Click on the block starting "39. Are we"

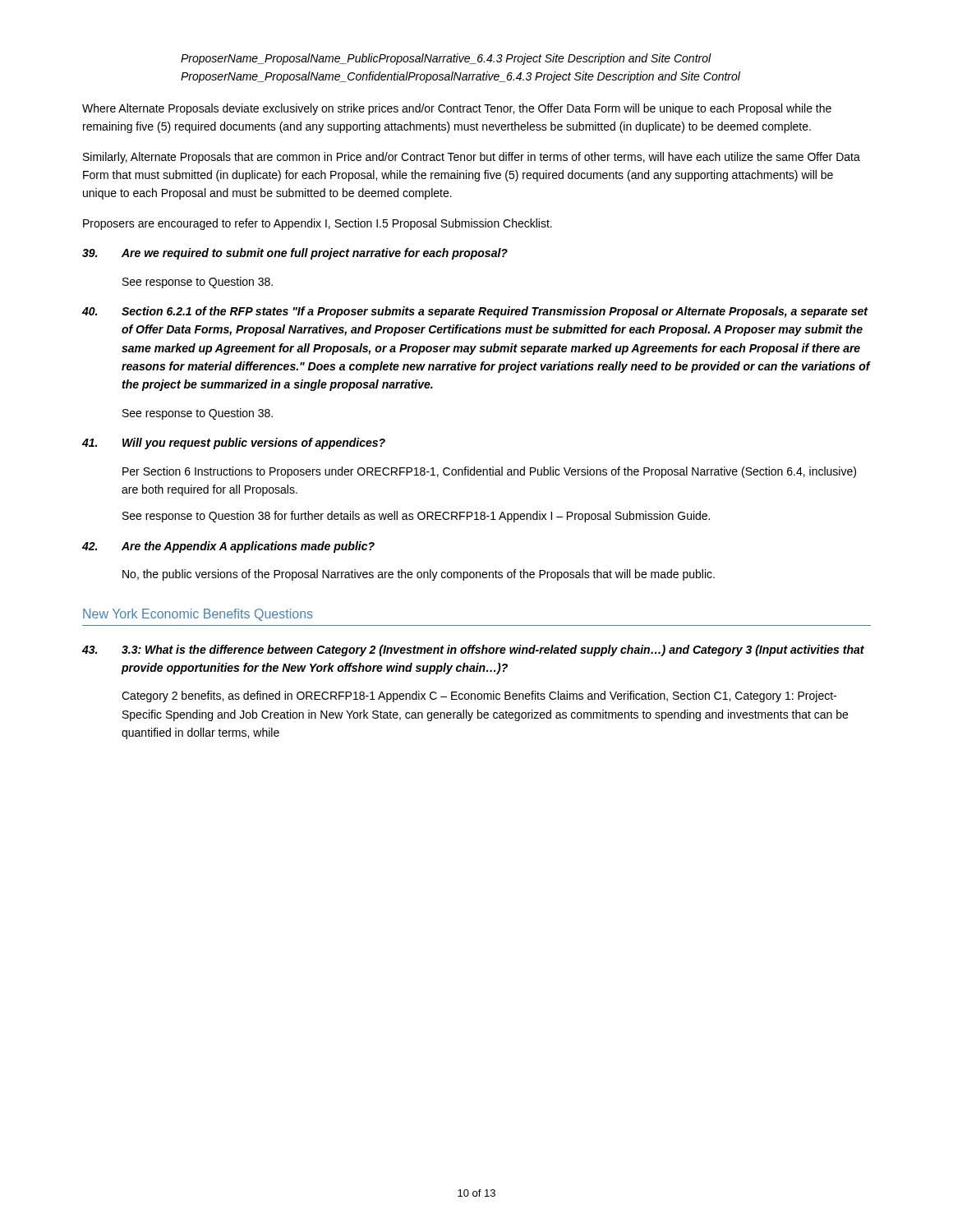point(476,253)
